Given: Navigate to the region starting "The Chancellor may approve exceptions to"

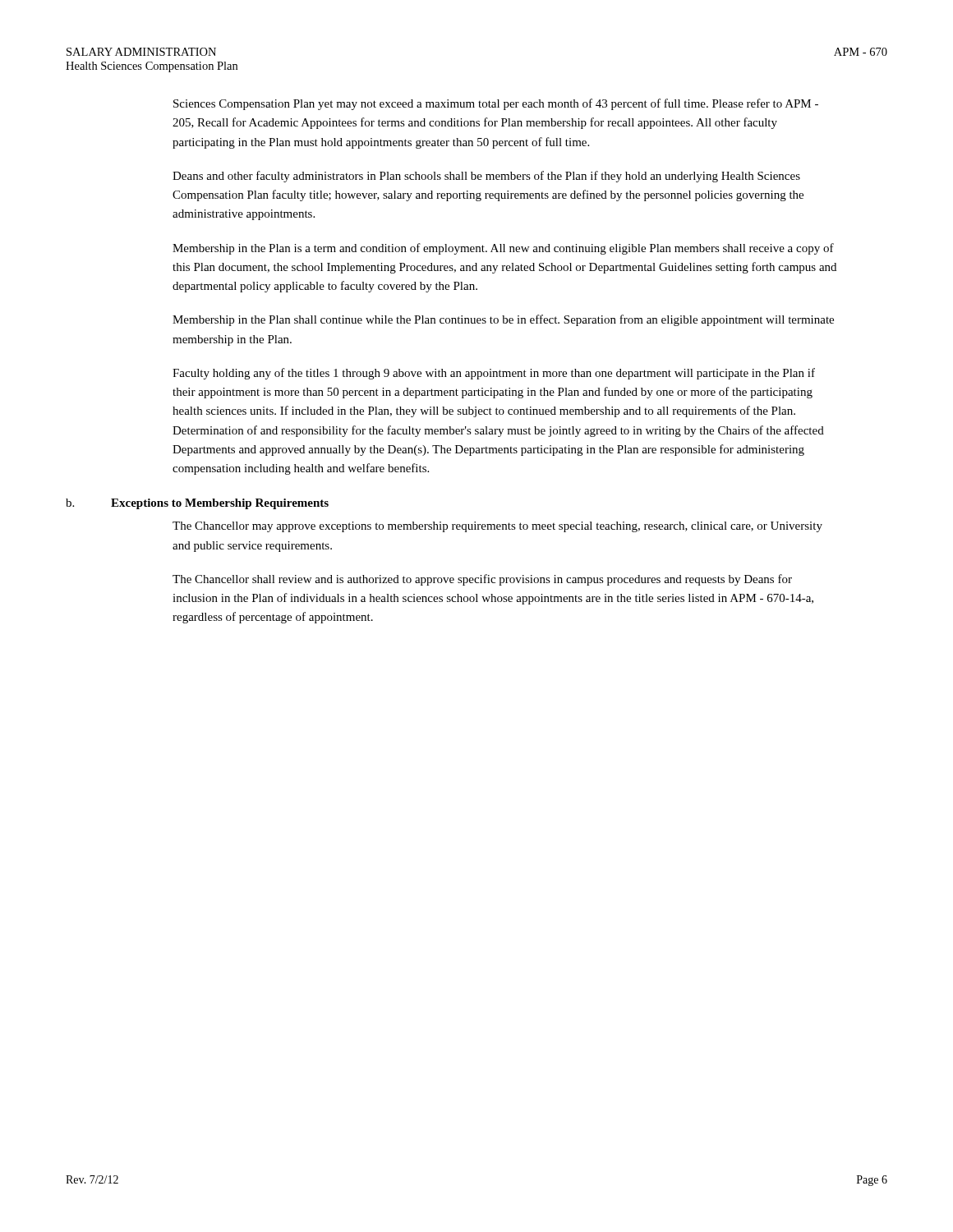Looking at the screenshot, I should (x=497, y=535).
